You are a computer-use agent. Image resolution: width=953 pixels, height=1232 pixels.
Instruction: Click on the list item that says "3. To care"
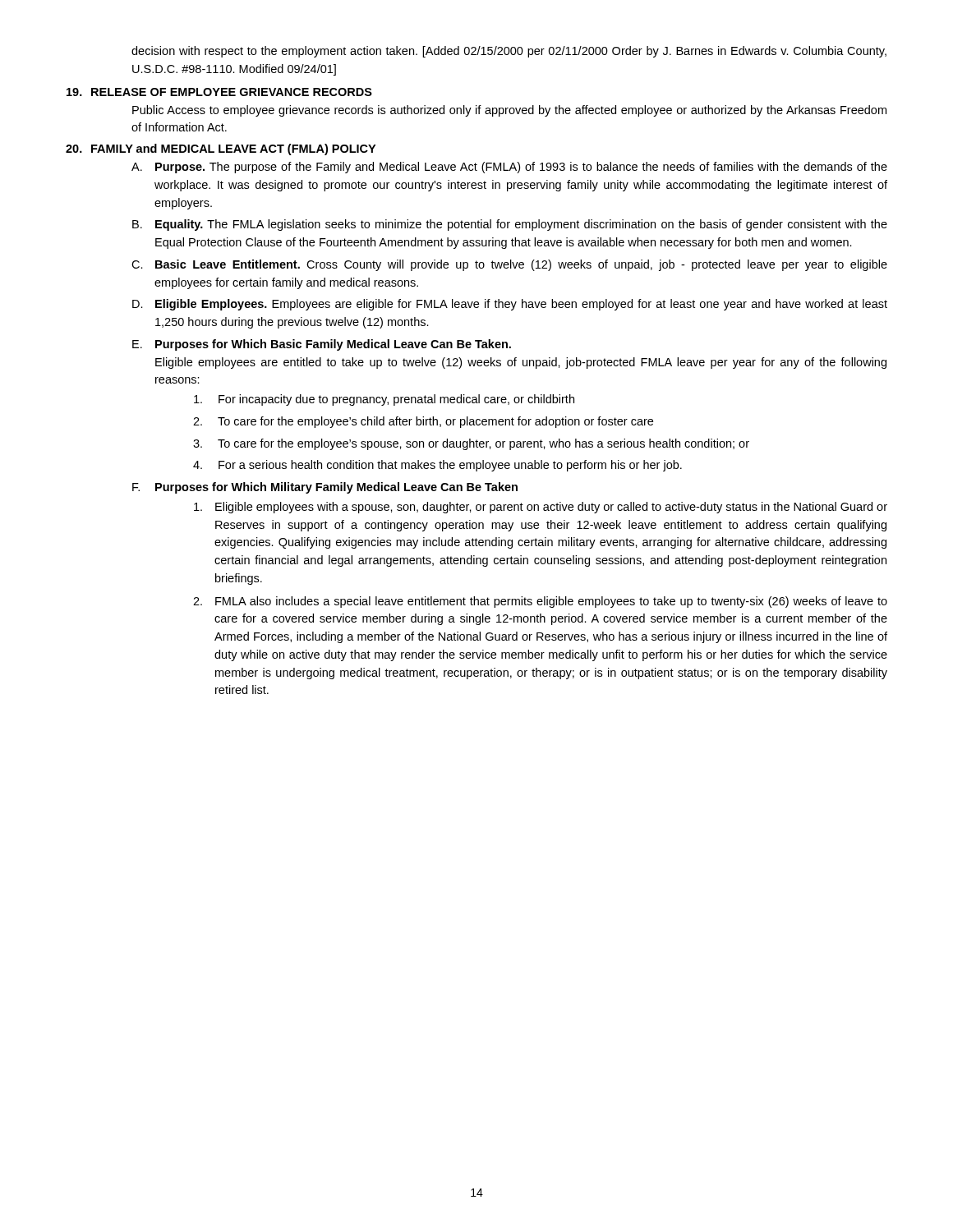pyautogui.click(x=540, y=444)
